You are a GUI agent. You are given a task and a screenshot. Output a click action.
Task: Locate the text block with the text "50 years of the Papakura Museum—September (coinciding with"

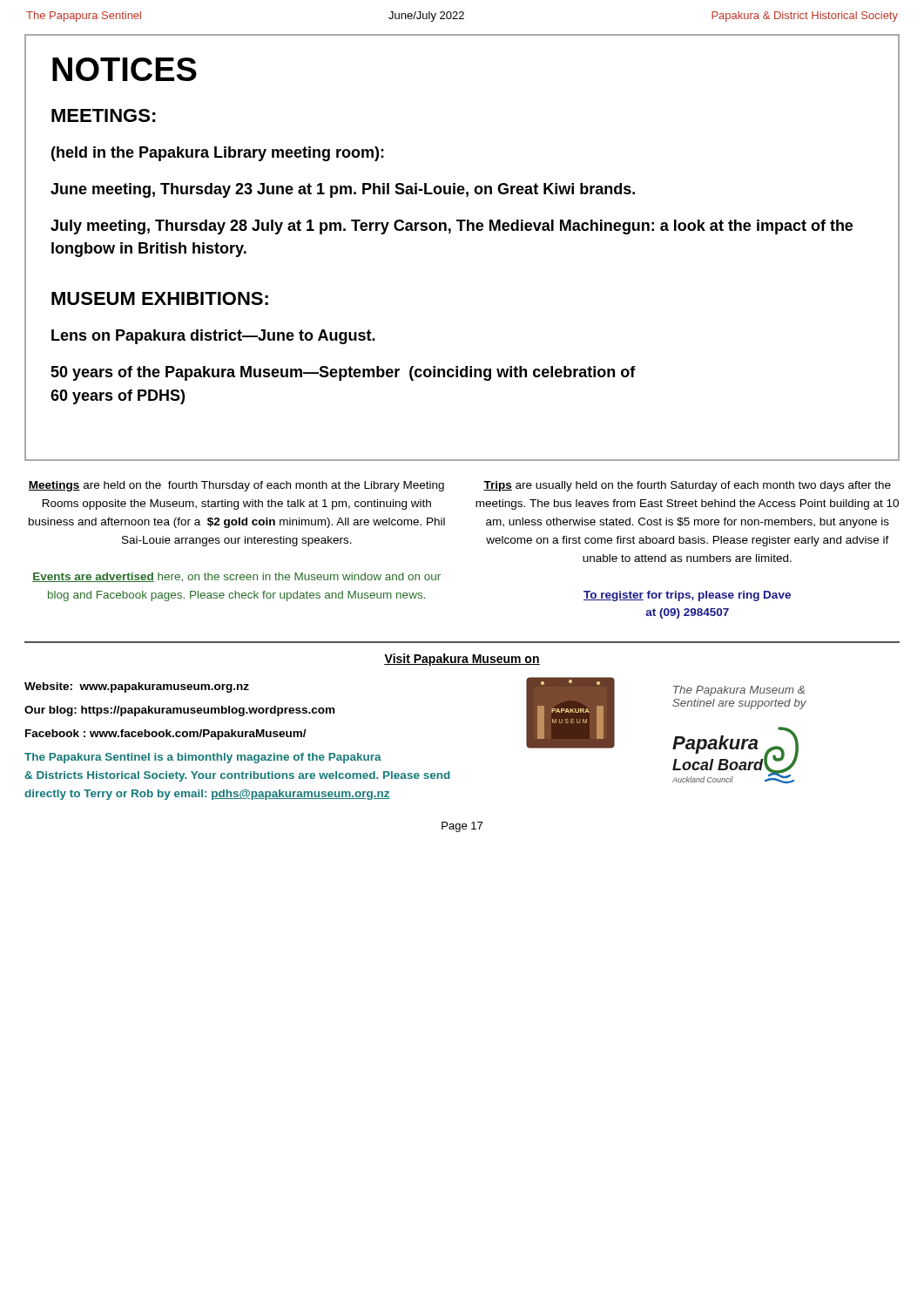pyautogui.click(x=343, y=384)
